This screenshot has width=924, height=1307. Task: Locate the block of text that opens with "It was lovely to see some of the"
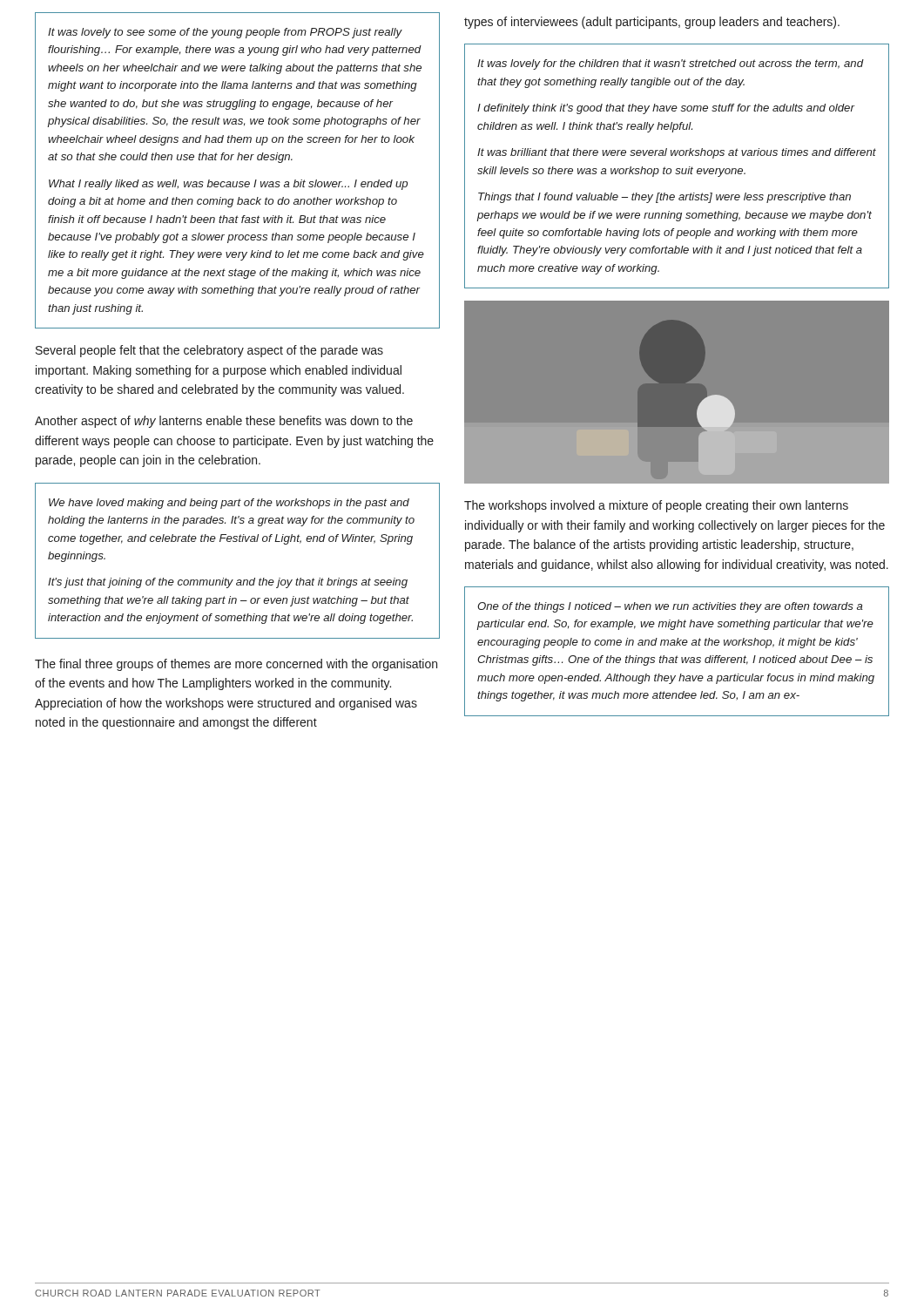(x=237, y=170)
